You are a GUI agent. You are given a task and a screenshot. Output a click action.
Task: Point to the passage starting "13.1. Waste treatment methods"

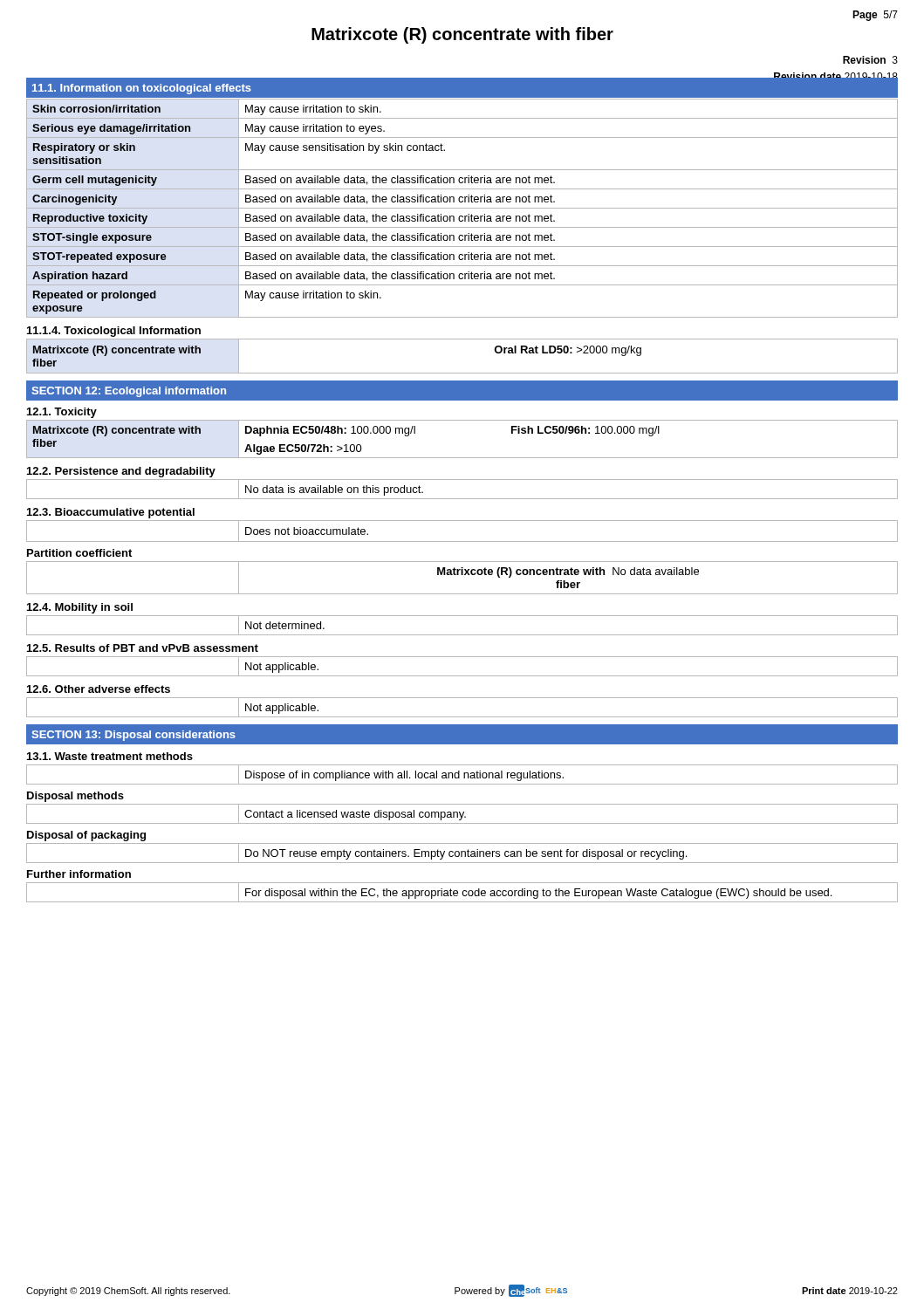tap(109, 756)
